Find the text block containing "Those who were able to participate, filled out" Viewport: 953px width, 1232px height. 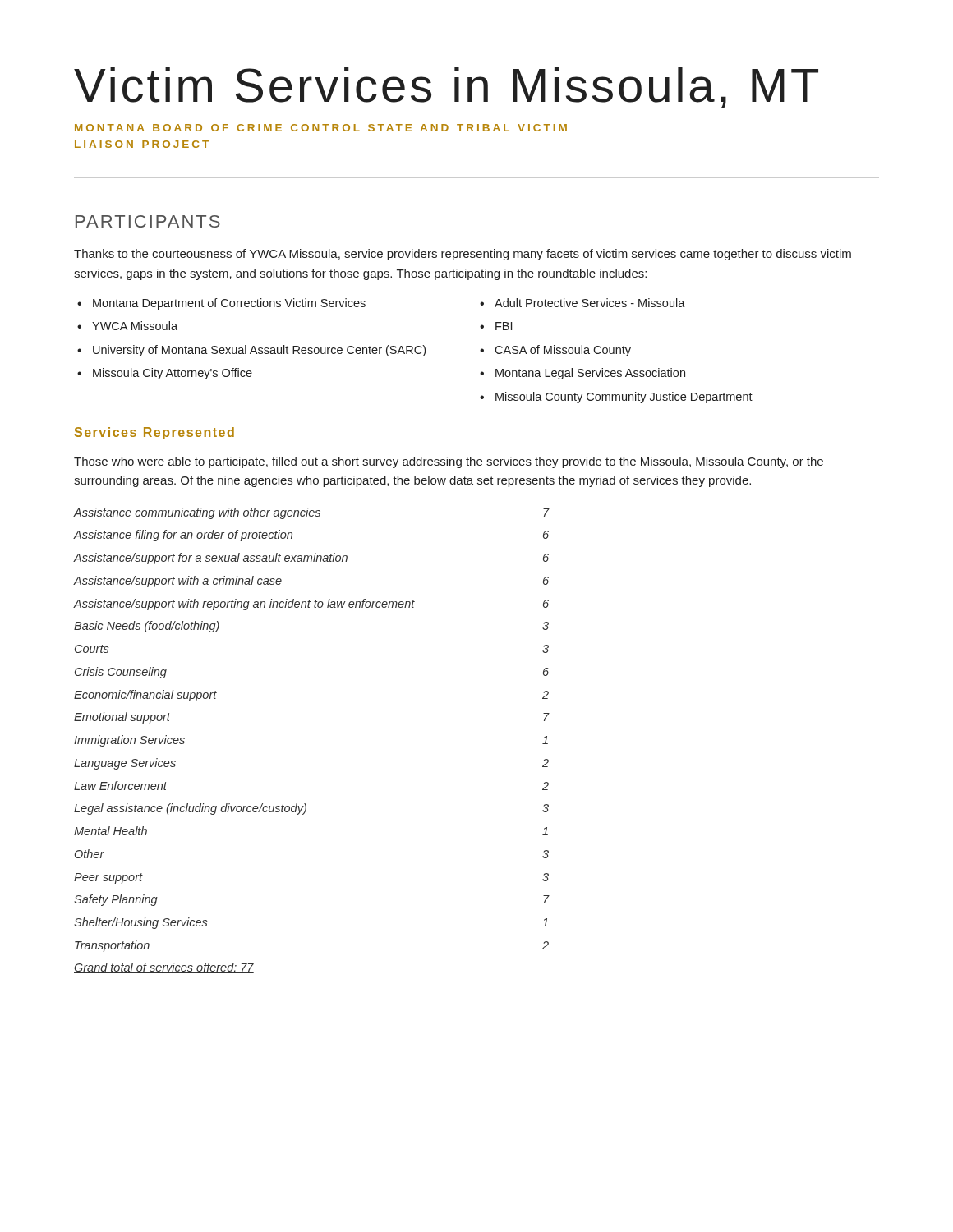click(476, 471)
